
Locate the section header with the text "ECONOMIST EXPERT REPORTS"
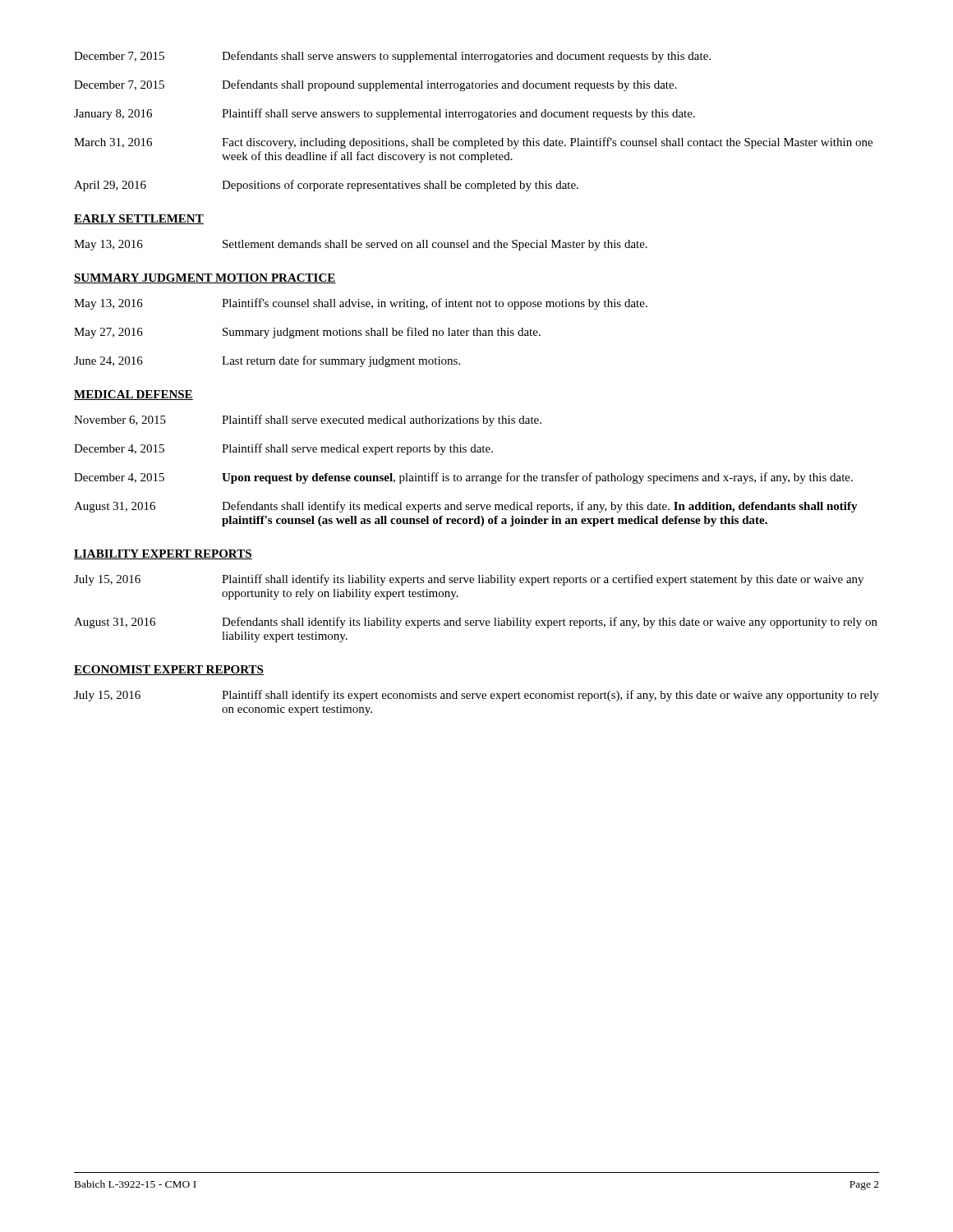point(169,669)
